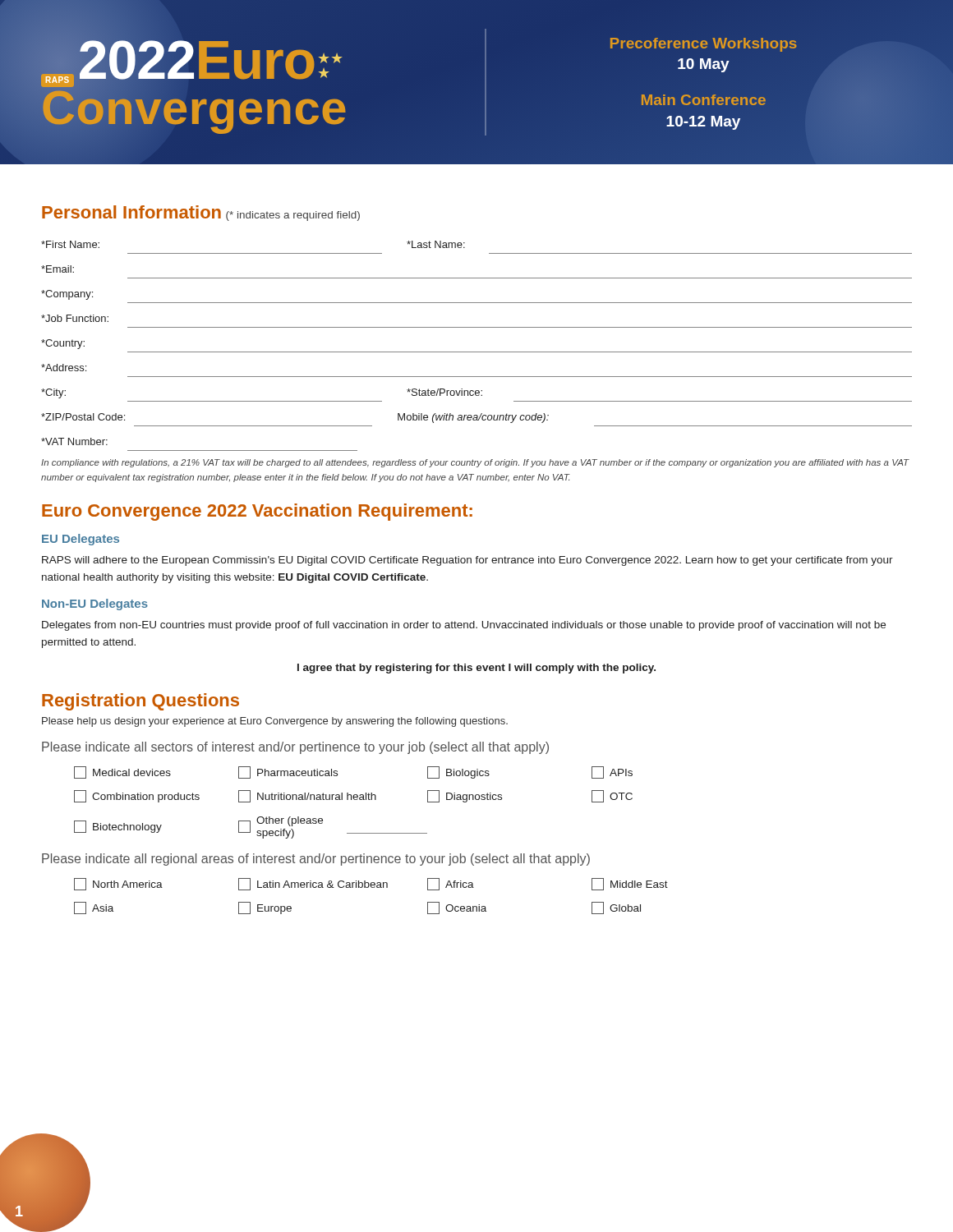
Task: Locate the list item containing "North America"
Action: tap(118, 884)
